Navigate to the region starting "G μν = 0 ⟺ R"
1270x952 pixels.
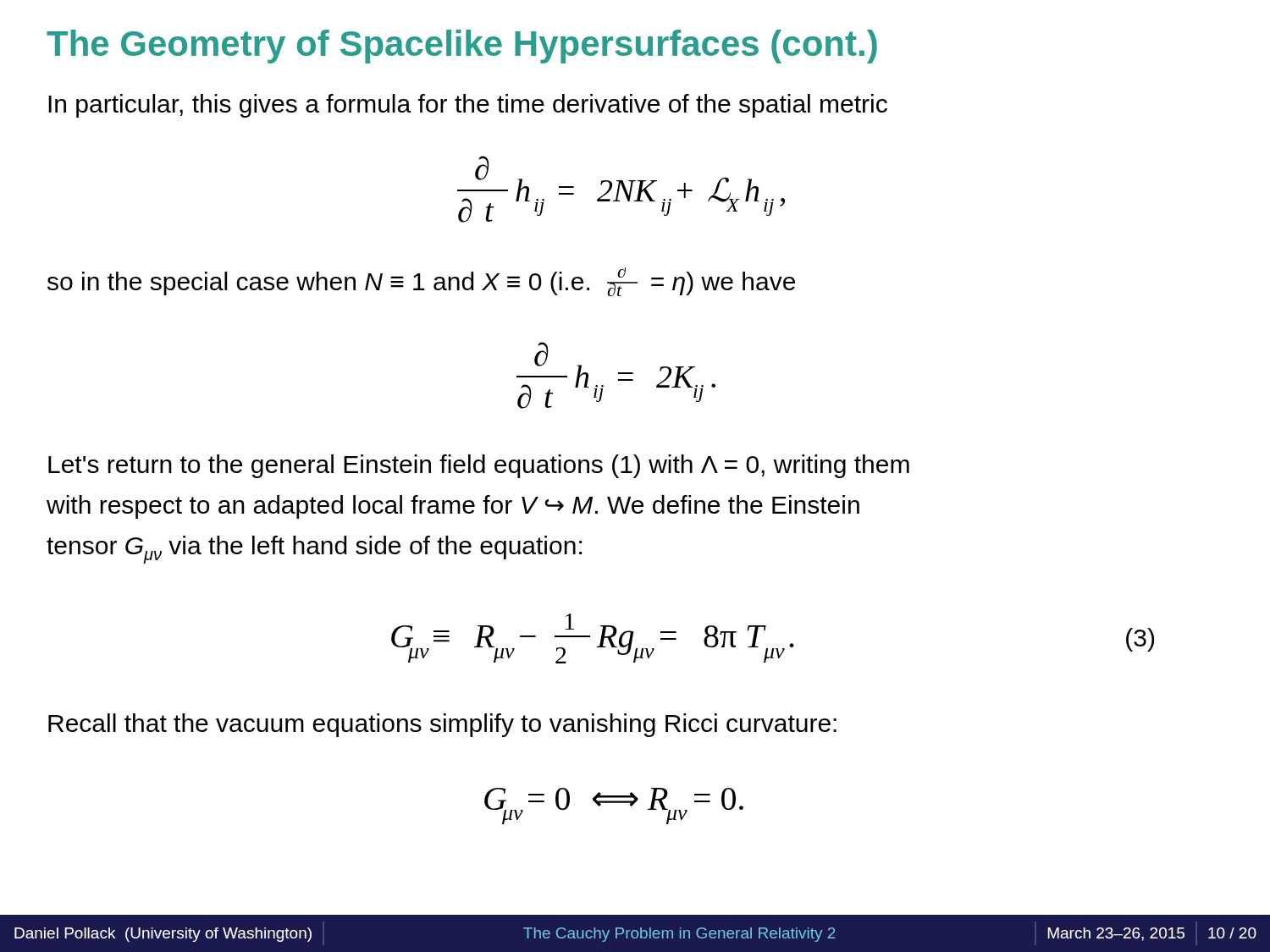(635, 795)
